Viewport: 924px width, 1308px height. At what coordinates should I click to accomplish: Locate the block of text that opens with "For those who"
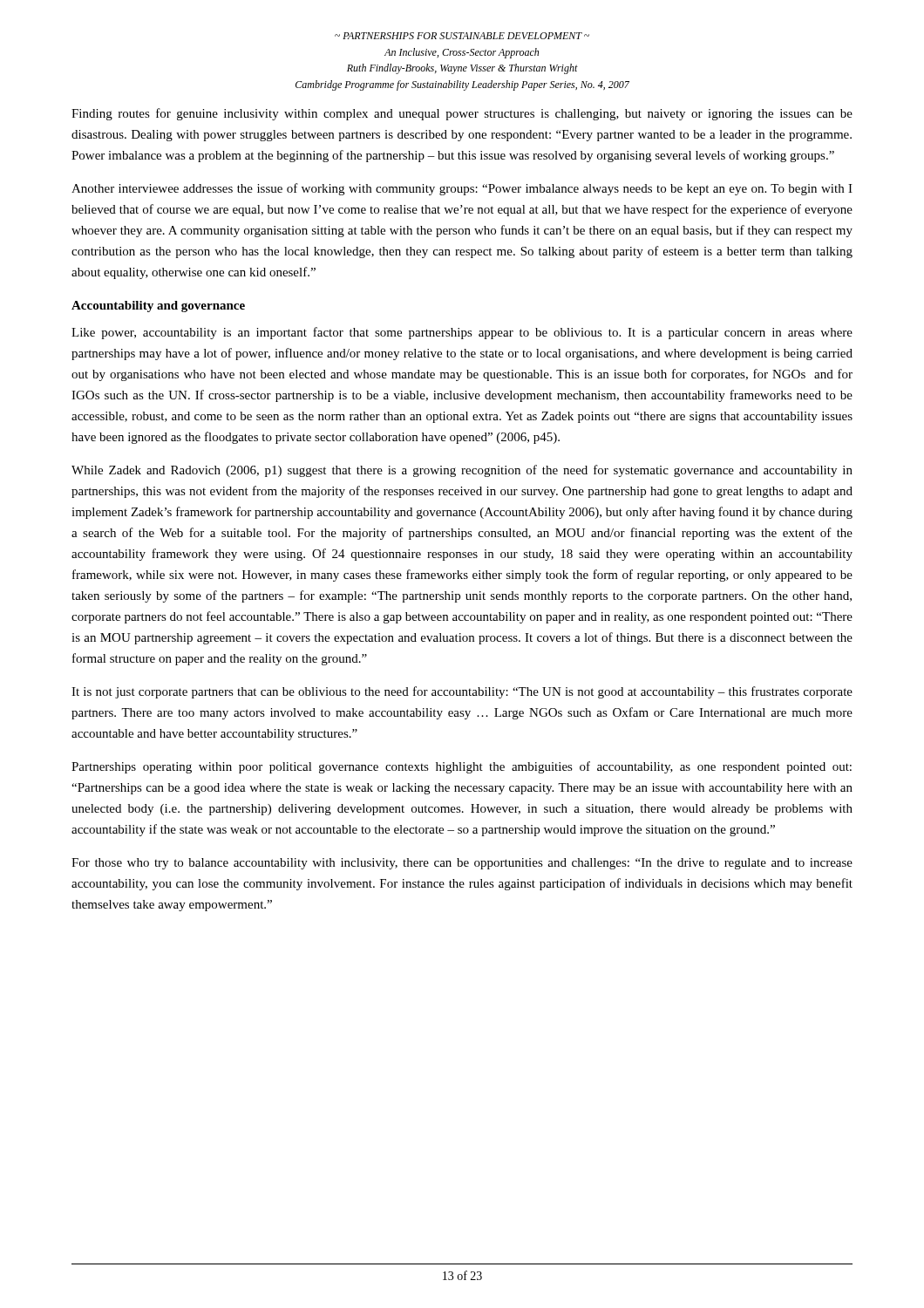462,883
